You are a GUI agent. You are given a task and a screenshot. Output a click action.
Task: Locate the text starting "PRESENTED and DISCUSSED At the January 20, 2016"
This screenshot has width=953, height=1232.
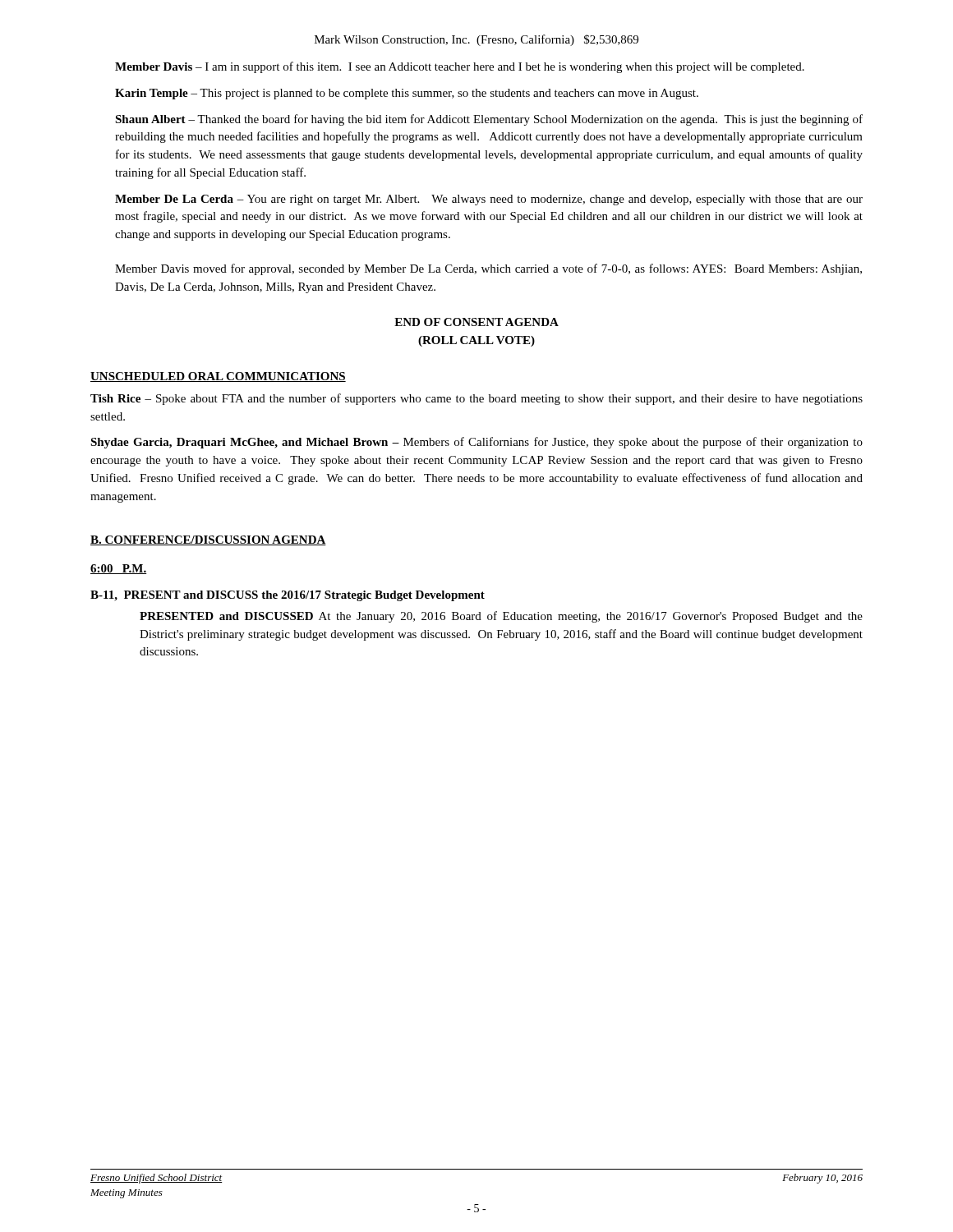click(x=501, y=634)
